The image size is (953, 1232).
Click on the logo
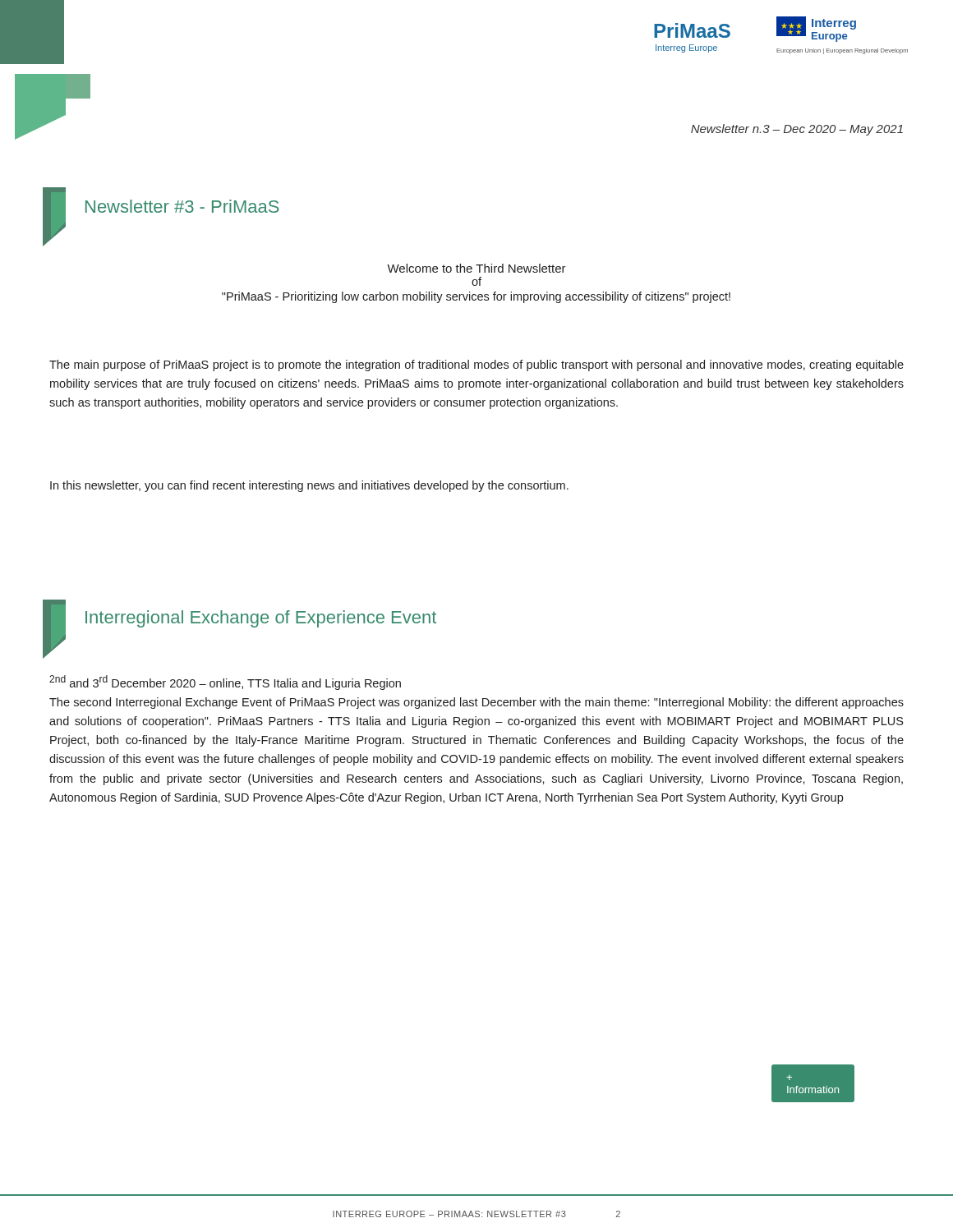780,39
